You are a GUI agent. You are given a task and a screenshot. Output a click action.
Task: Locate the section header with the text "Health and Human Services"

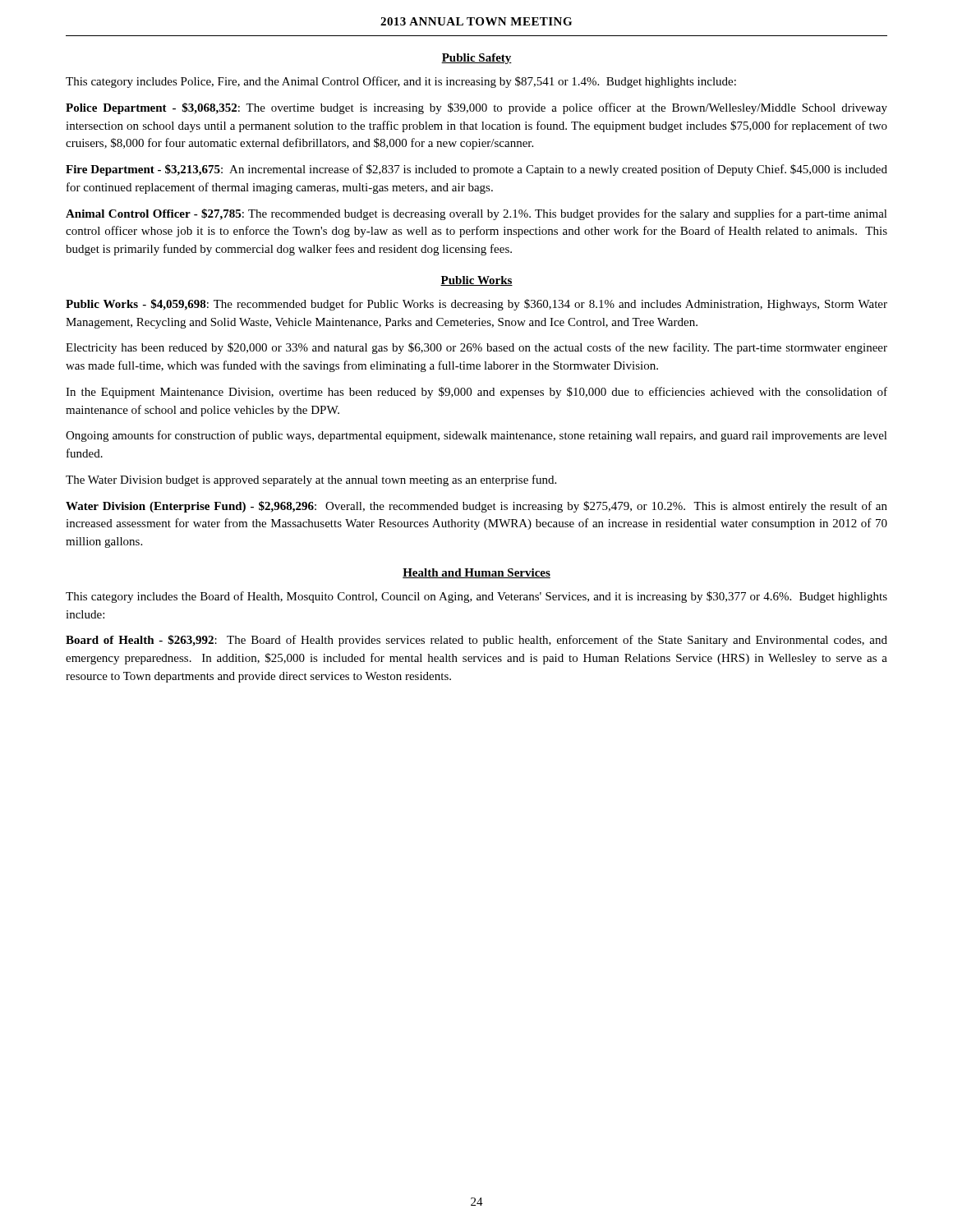tap(476, 572)
